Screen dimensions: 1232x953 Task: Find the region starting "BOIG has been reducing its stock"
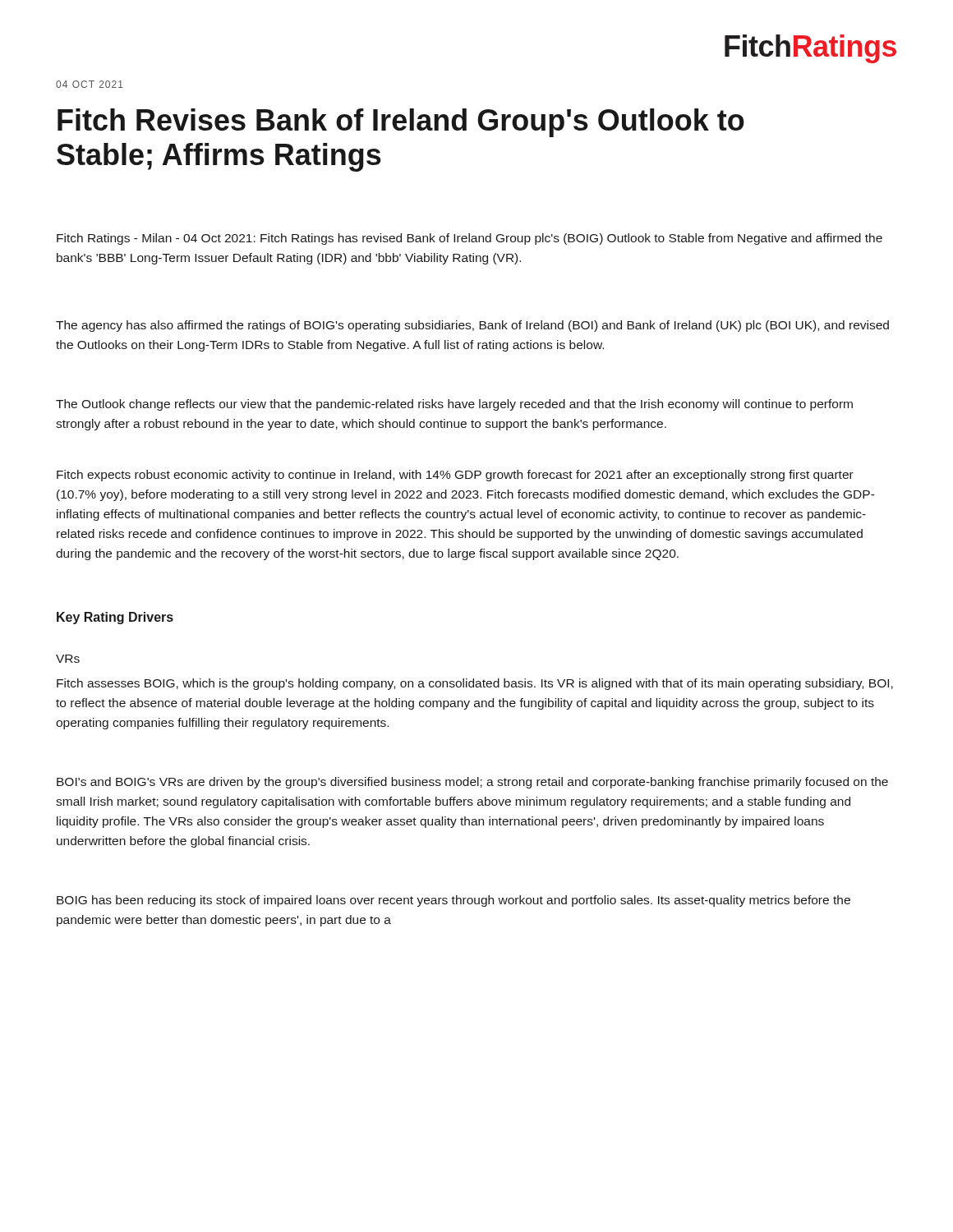pos(453,910)
